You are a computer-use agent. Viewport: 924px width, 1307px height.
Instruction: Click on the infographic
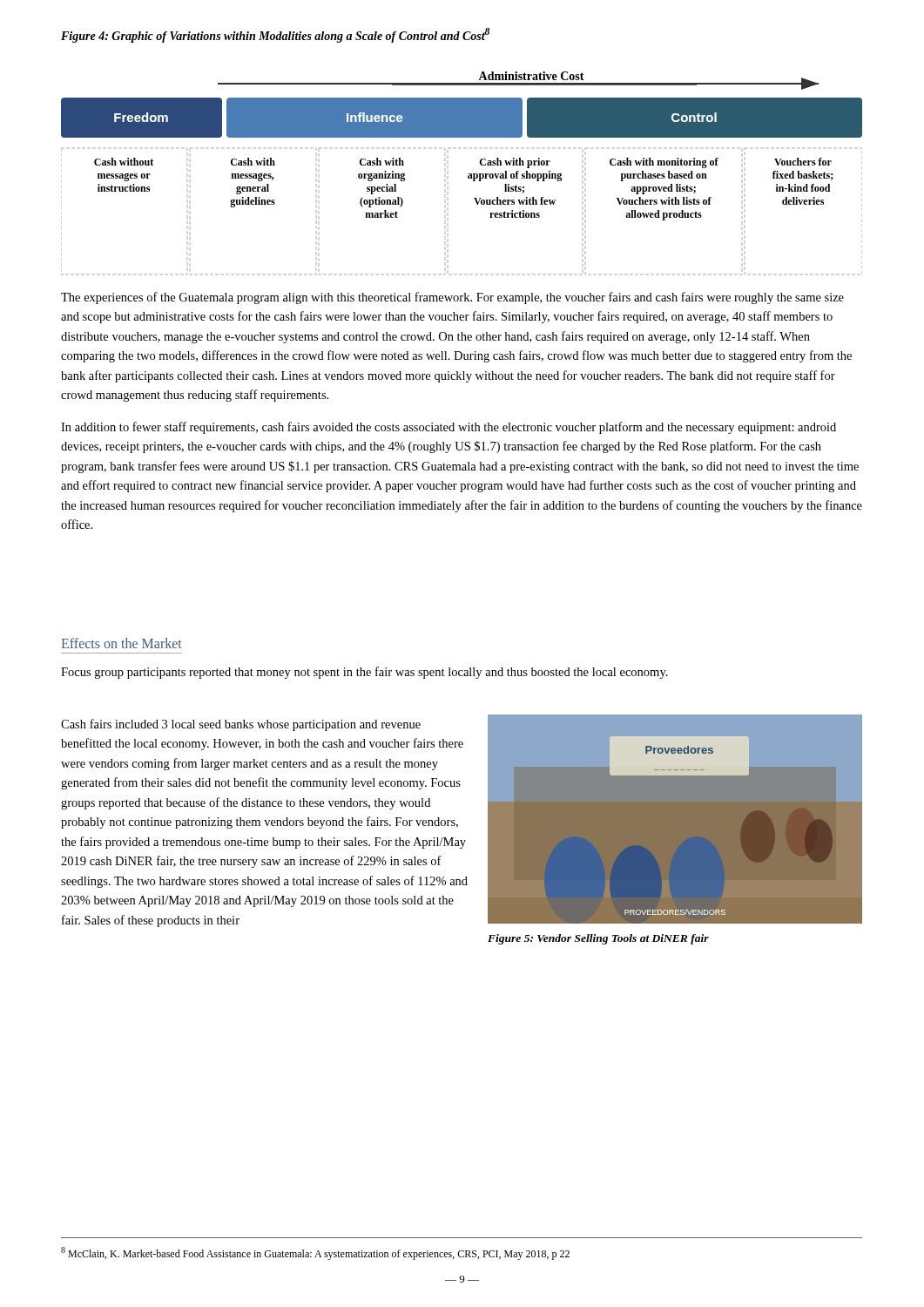462,170
